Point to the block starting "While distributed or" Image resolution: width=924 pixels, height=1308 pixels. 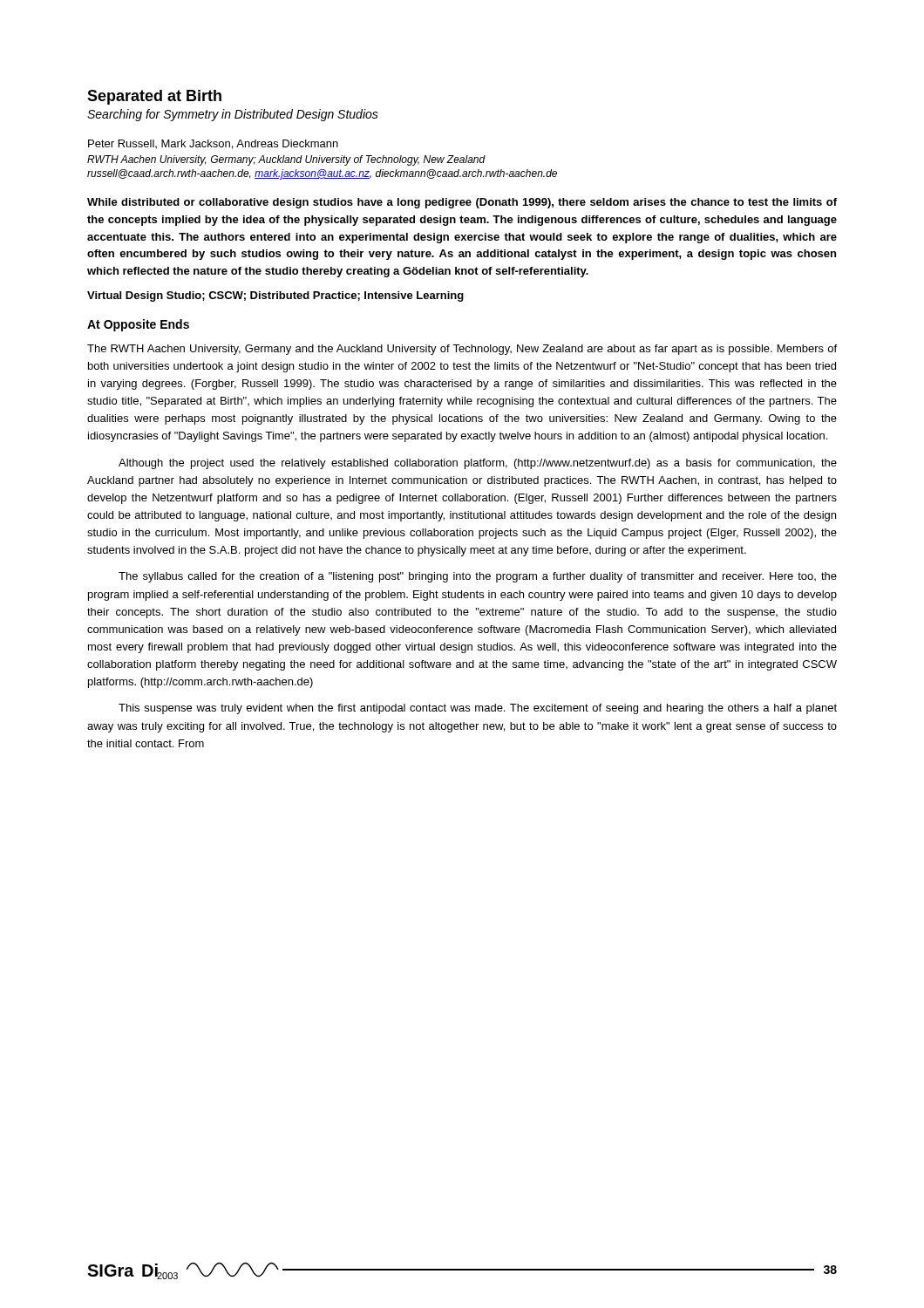tap(462, 236)
